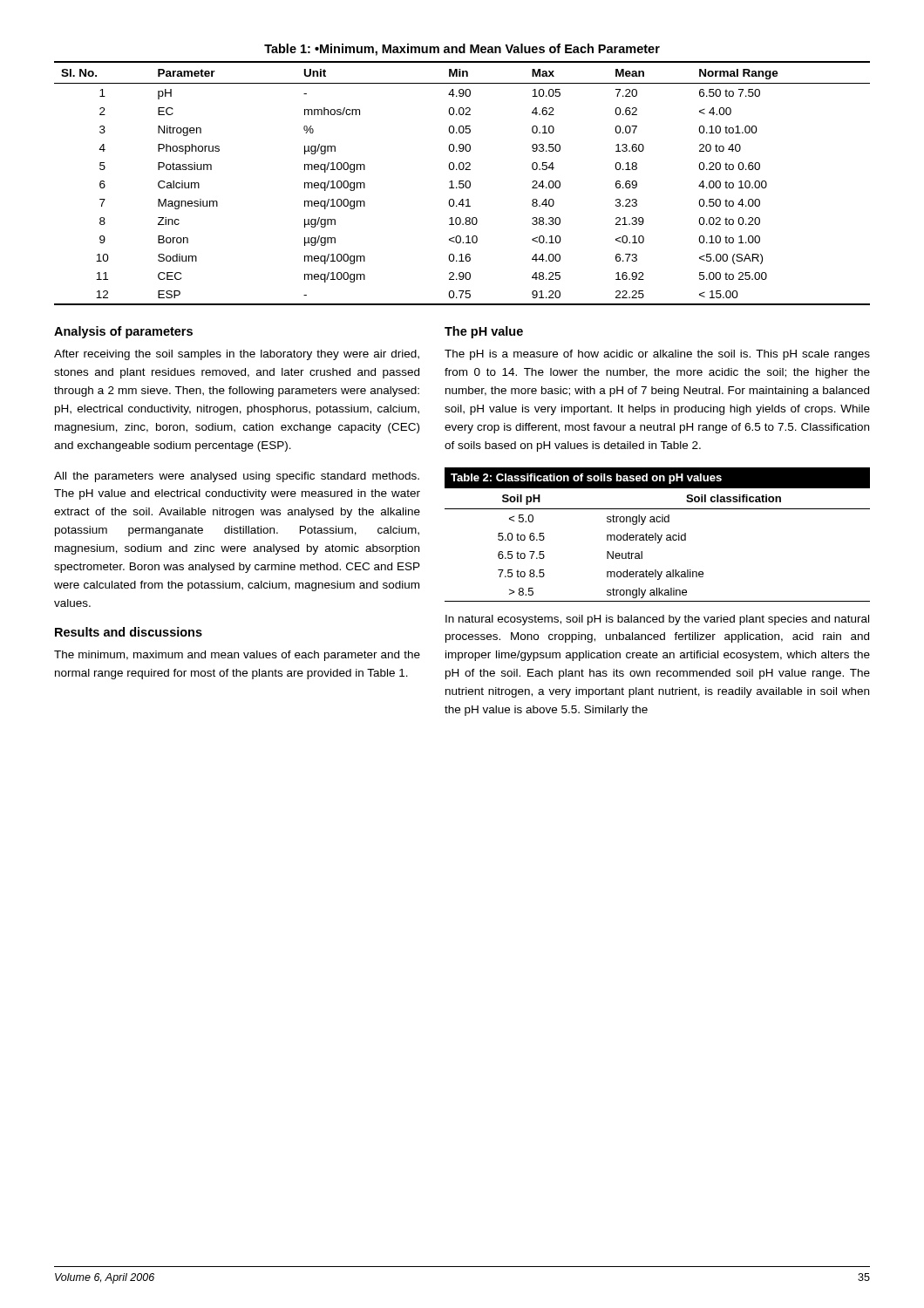This screenshot has width=924, height=1308.
Task: Find the block on this page that starts "The minimum, maximum"
Action: point(237,663)
